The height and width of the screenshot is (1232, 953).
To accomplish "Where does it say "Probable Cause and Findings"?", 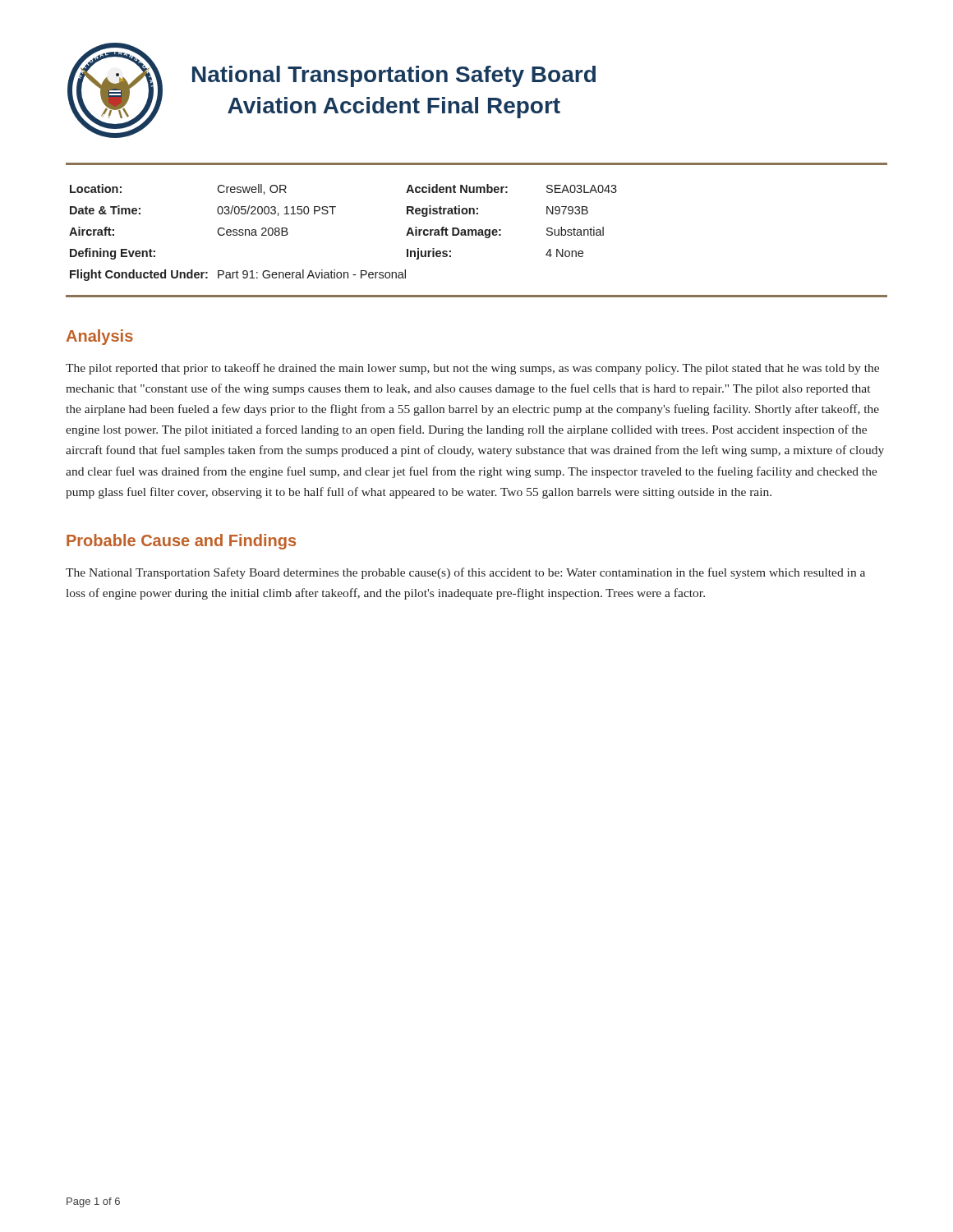I will coord(181,540).
